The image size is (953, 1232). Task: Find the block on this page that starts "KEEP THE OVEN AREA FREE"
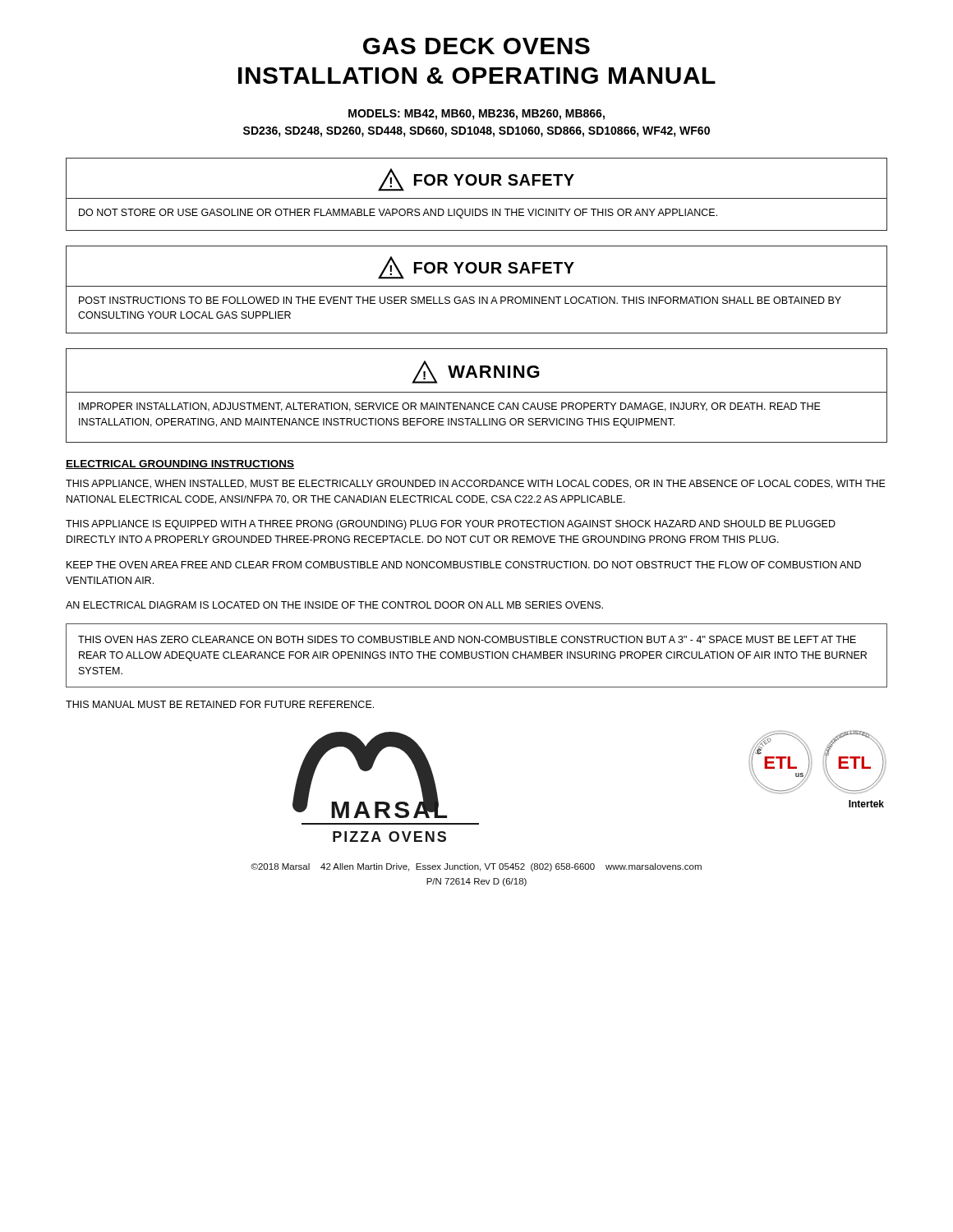pos(464,573)
